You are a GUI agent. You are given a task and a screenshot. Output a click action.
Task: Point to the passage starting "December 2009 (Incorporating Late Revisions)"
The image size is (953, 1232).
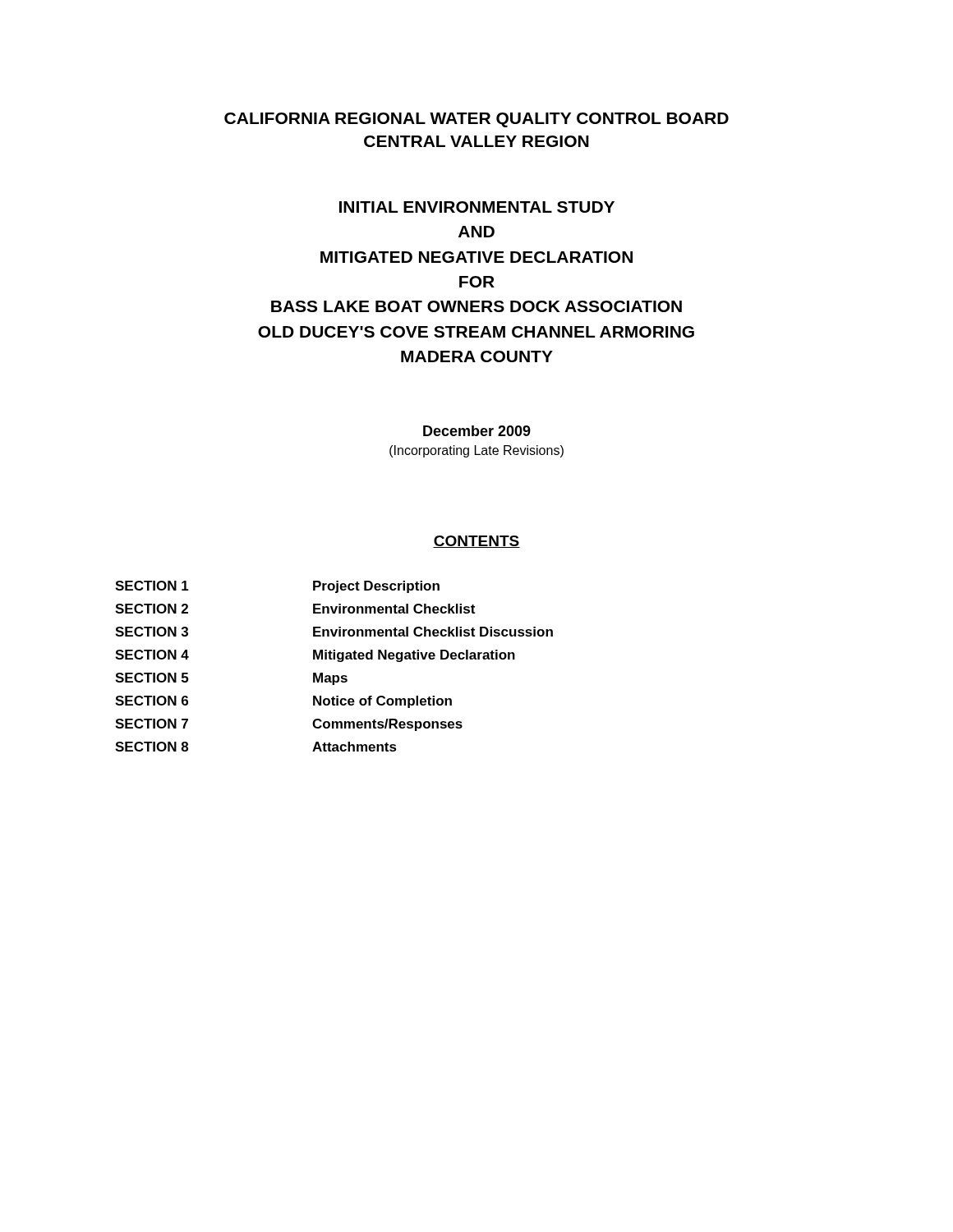tap(476, 440)
